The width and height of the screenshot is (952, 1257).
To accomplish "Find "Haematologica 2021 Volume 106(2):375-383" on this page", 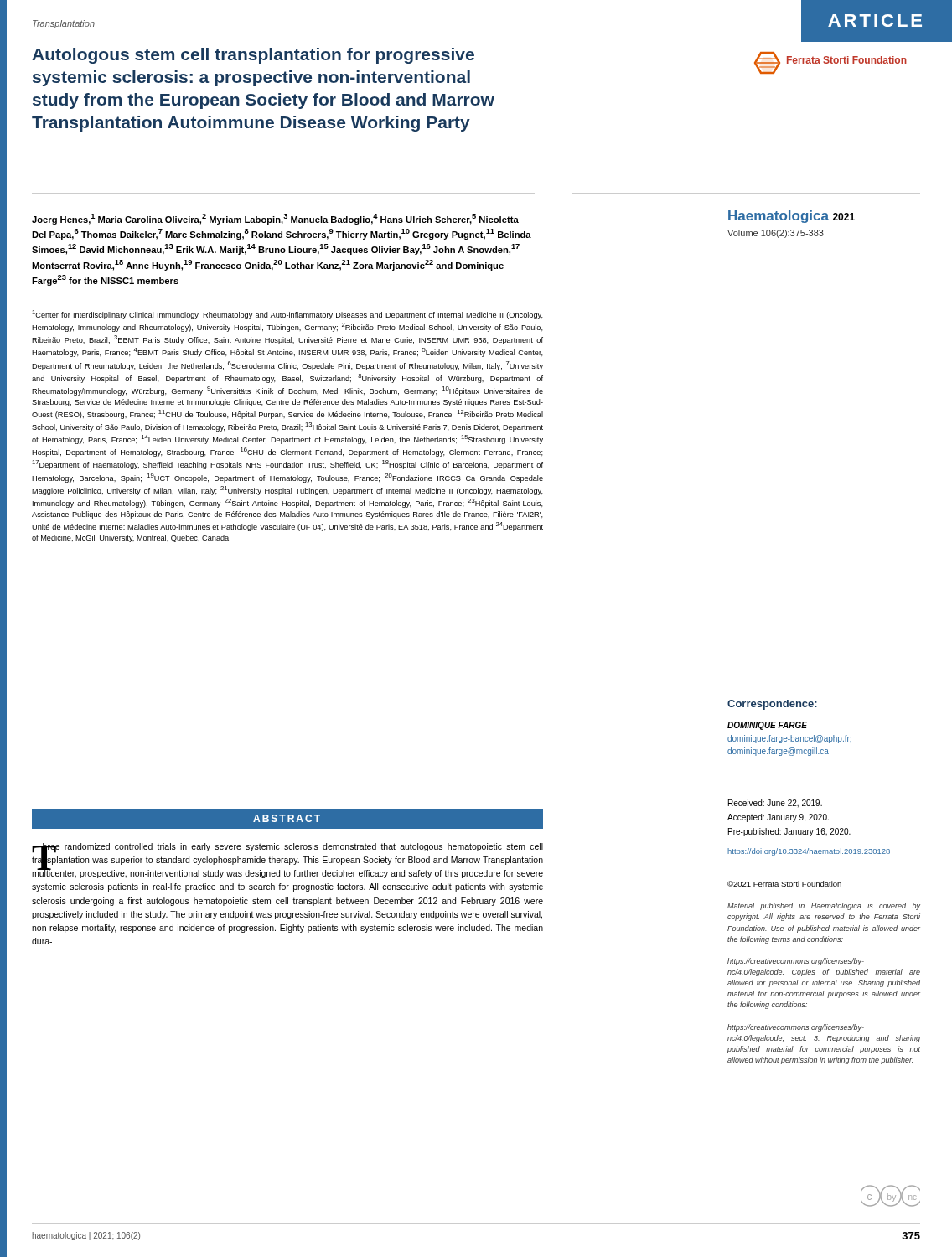I will 791,223.
